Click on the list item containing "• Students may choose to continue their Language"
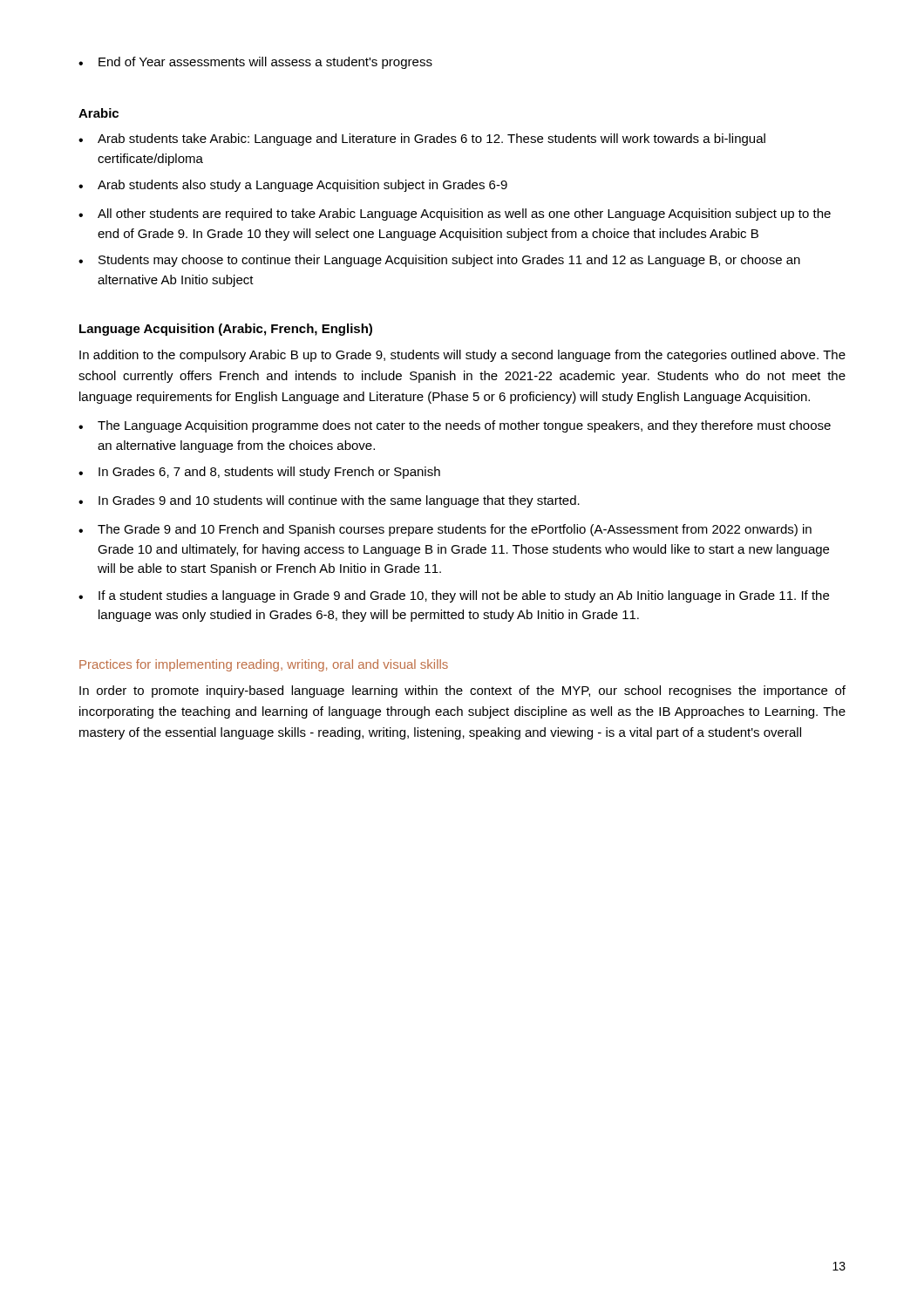This screenshot has width=924, height=1308. click(462, 270)
